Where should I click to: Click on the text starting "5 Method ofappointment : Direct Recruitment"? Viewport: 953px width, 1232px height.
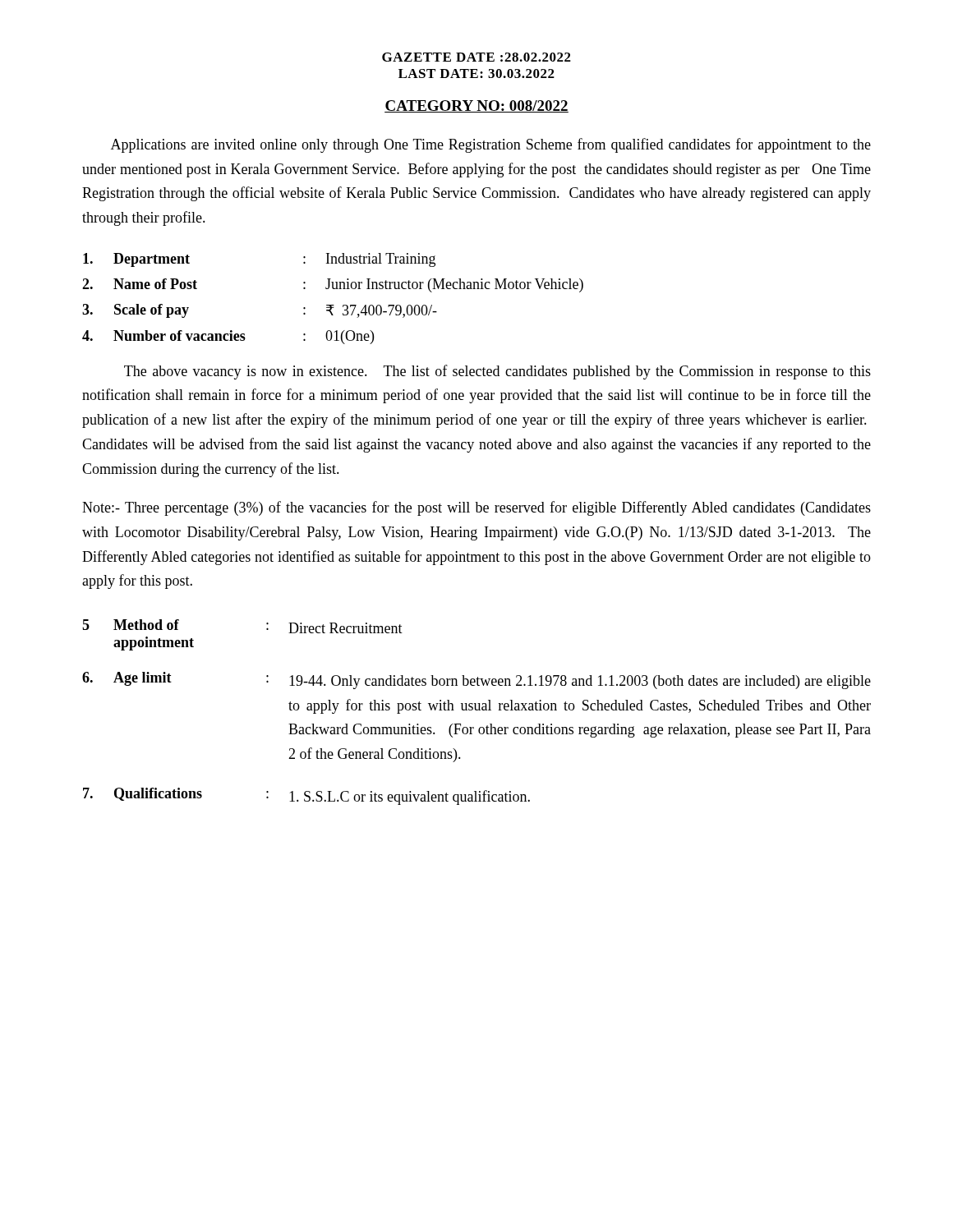click(x=137, y=626)
